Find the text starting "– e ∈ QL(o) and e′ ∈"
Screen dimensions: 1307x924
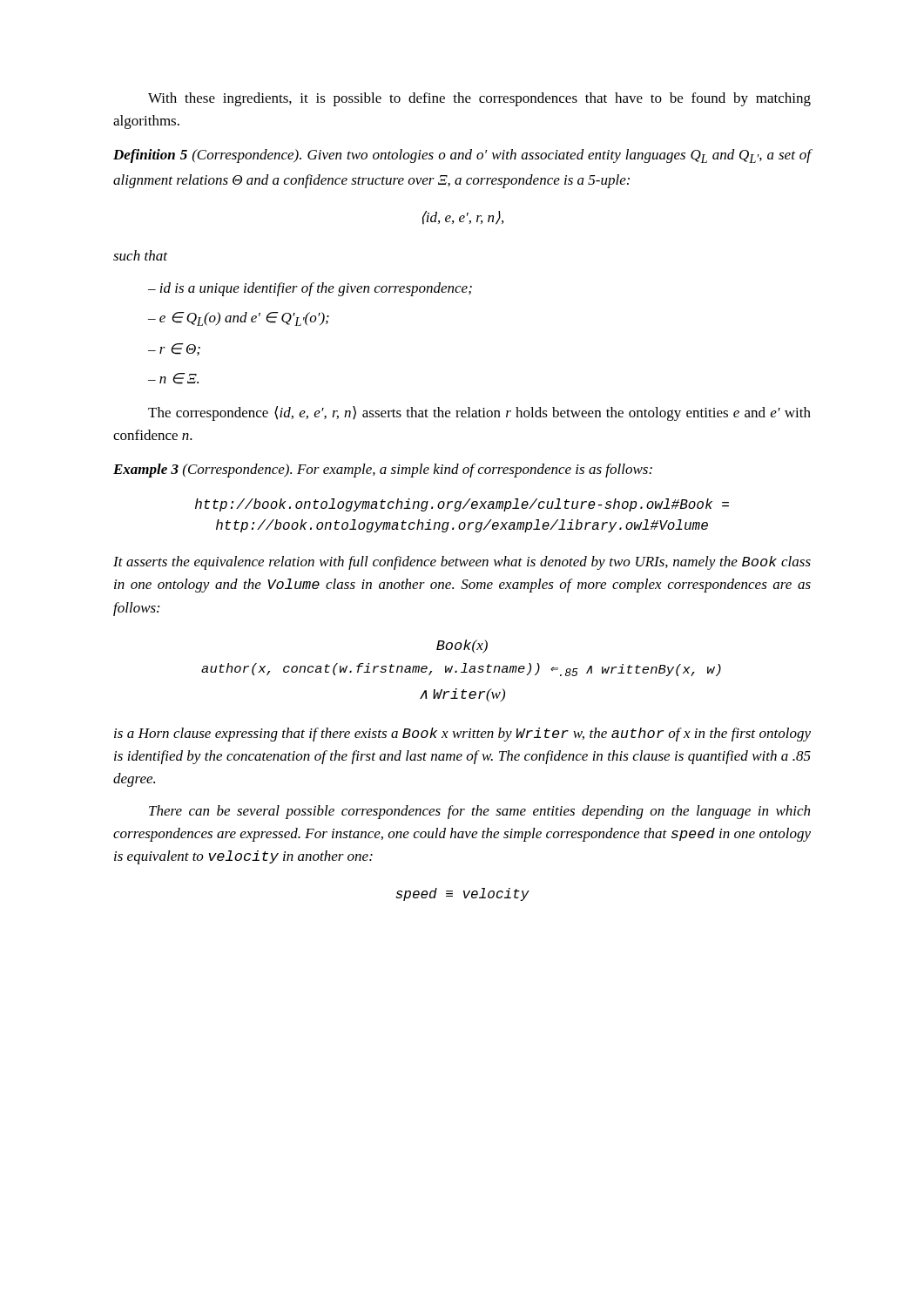coord(239,319)
